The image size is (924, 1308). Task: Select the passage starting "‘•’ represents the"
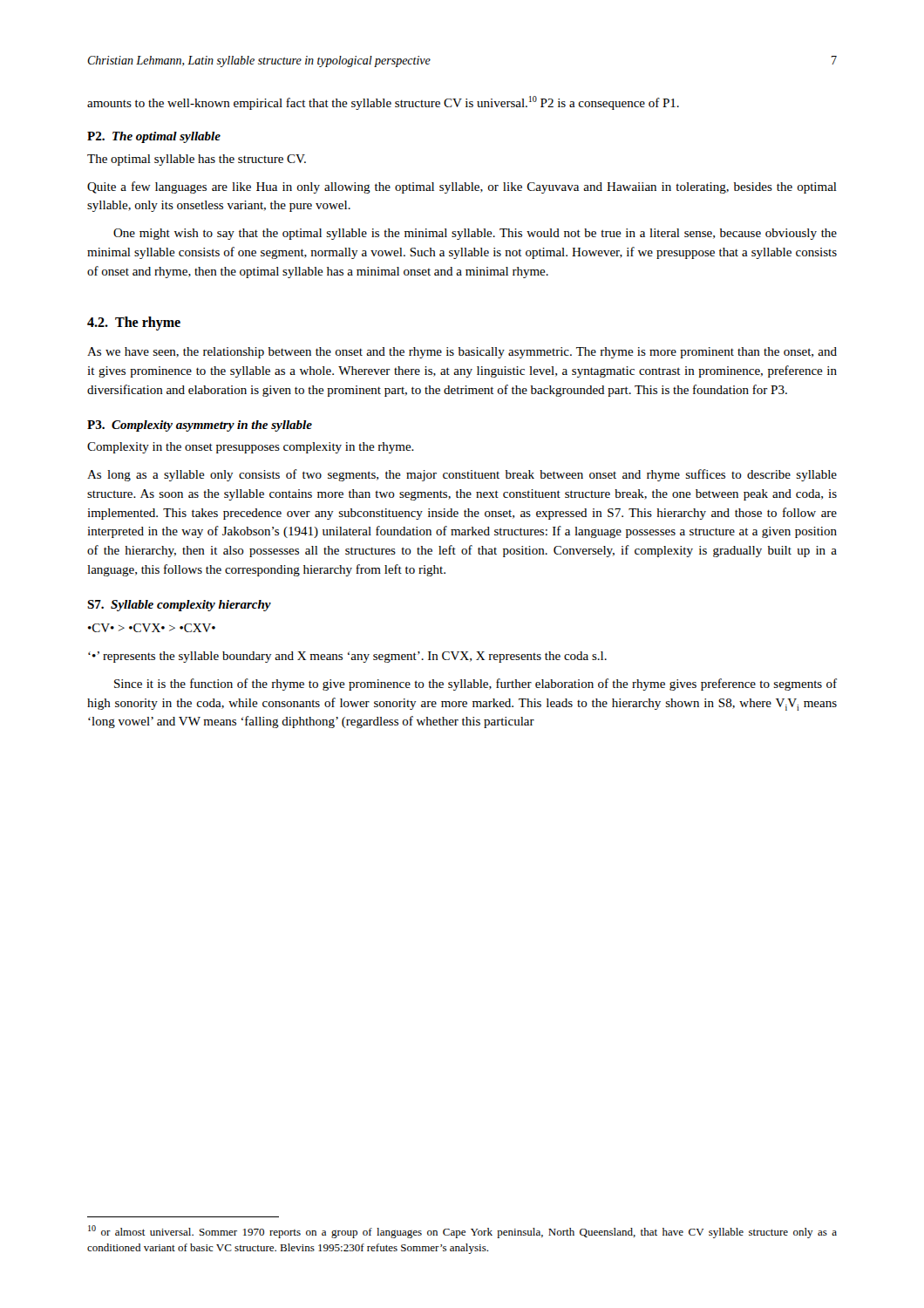coord(347,656)
